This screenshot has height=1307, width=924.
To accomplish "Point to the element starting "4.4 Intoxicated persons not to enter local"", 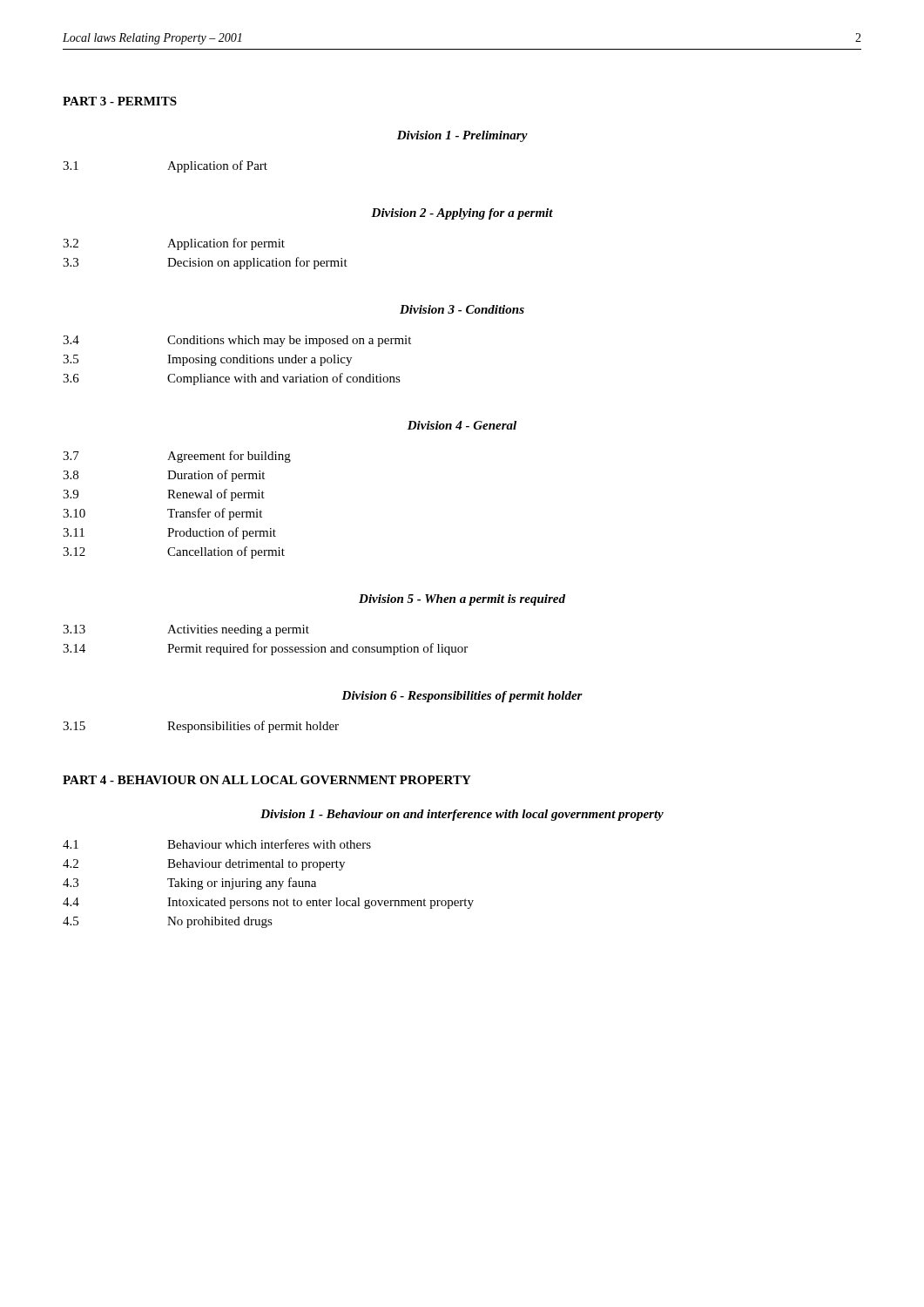I will pyautogui.click(x=462, y=902).
